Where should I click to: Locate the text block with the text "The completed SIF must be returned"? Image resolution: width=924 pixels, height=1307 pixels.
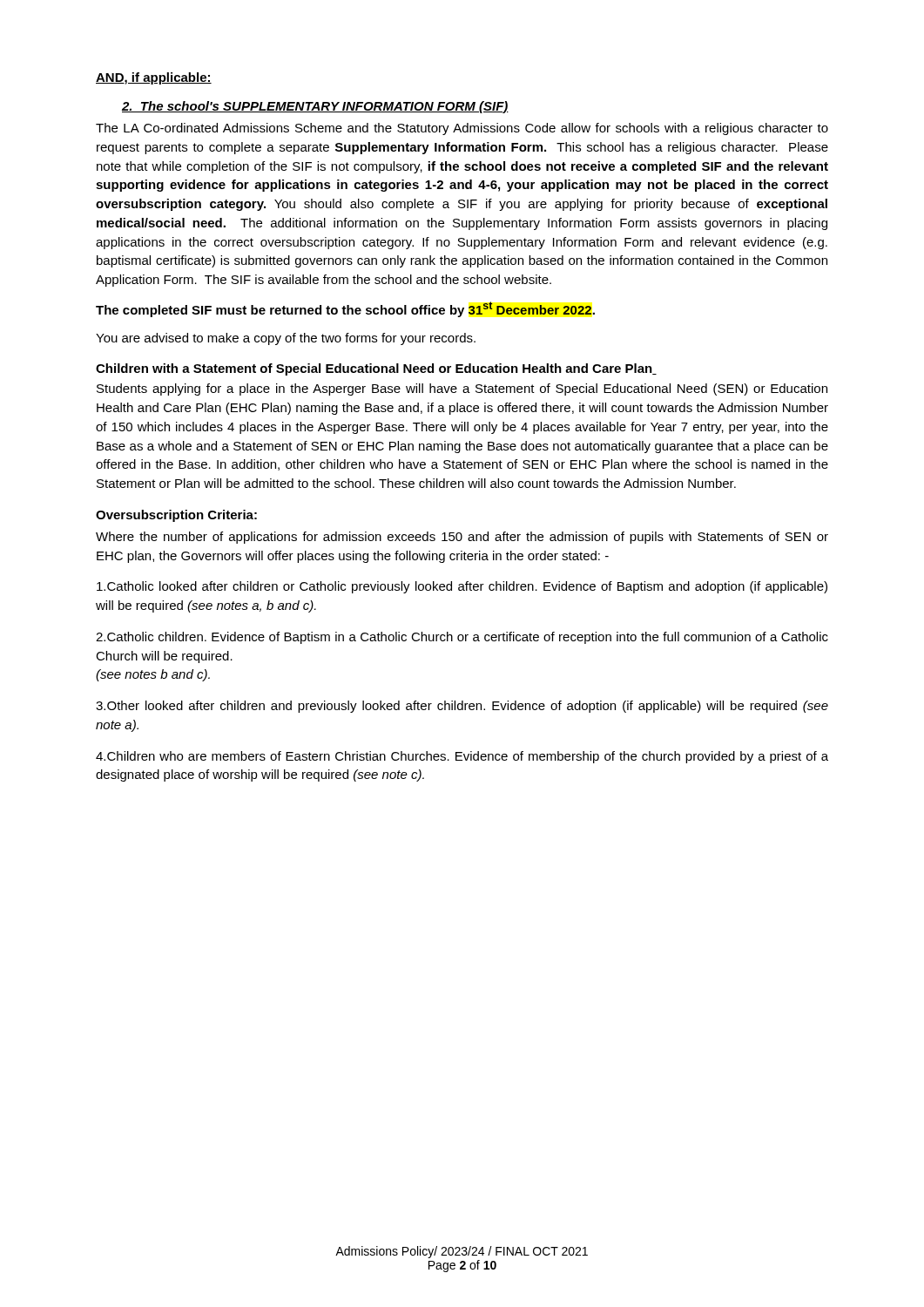(x=346, y=308)
